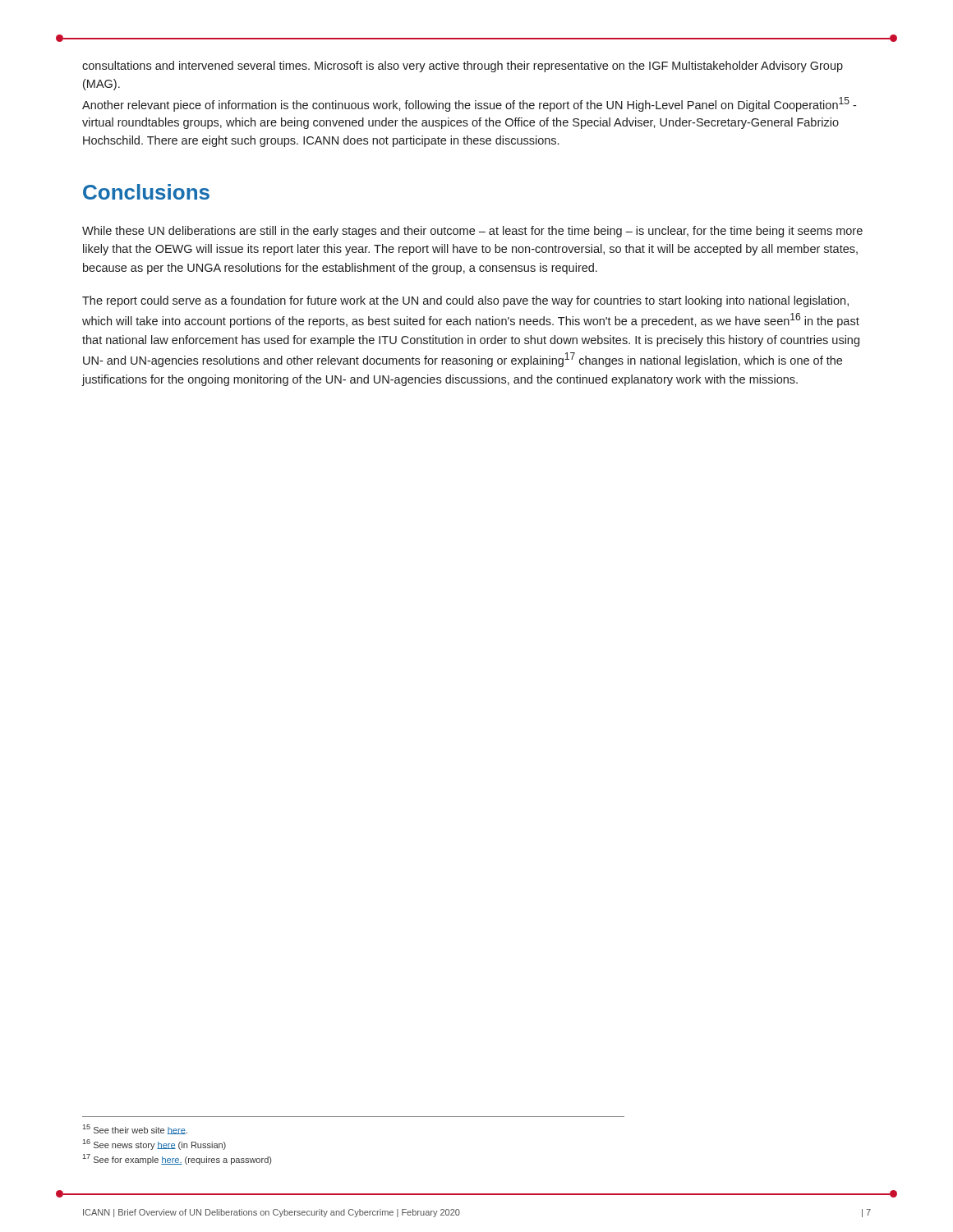Locate the element starting "consultations and intervened several times. Microsoft is also"
The image size is (953, 1232).
469,103
